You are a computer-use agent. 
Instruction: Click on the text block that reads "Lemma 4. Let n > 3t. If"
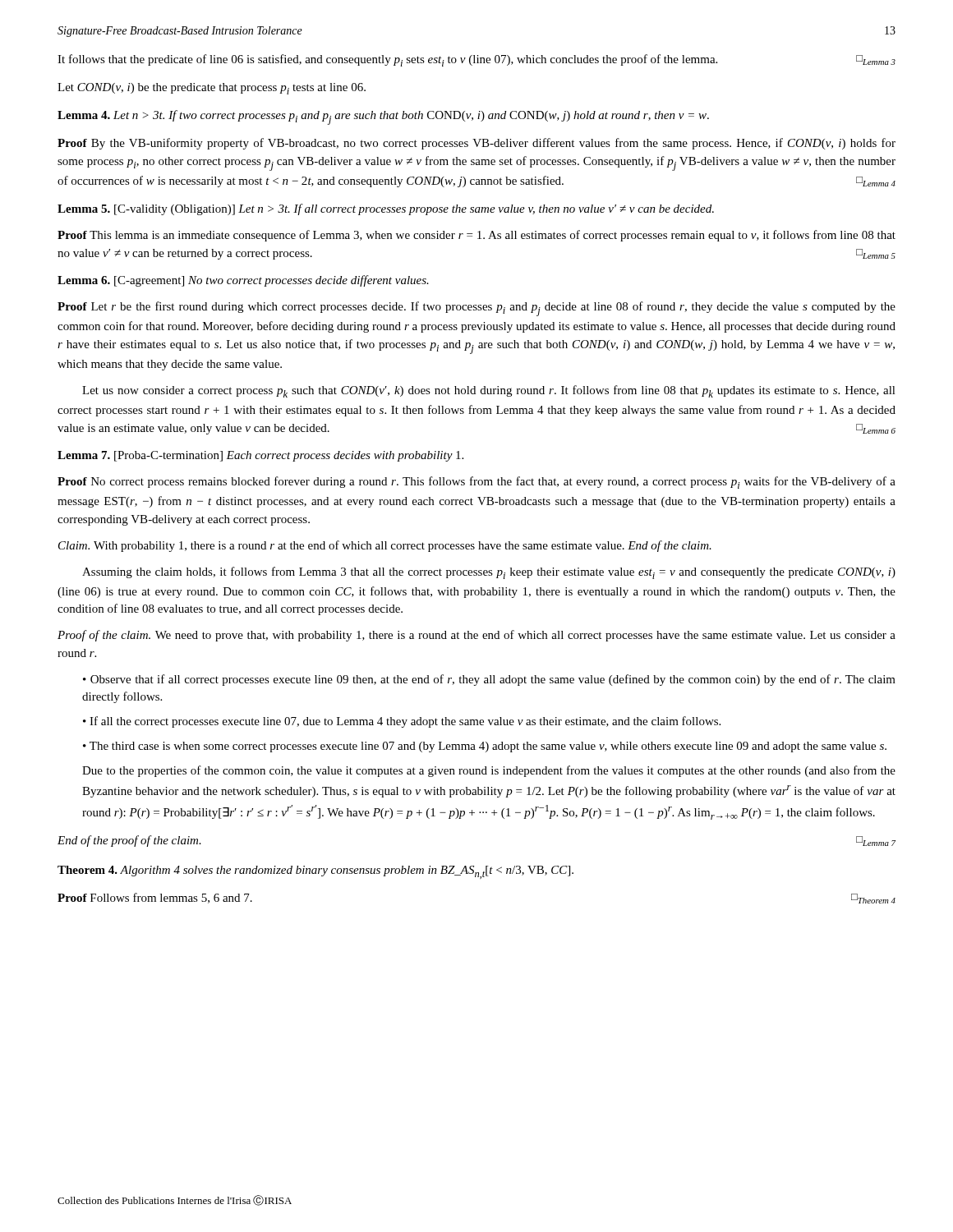(384, 117)
